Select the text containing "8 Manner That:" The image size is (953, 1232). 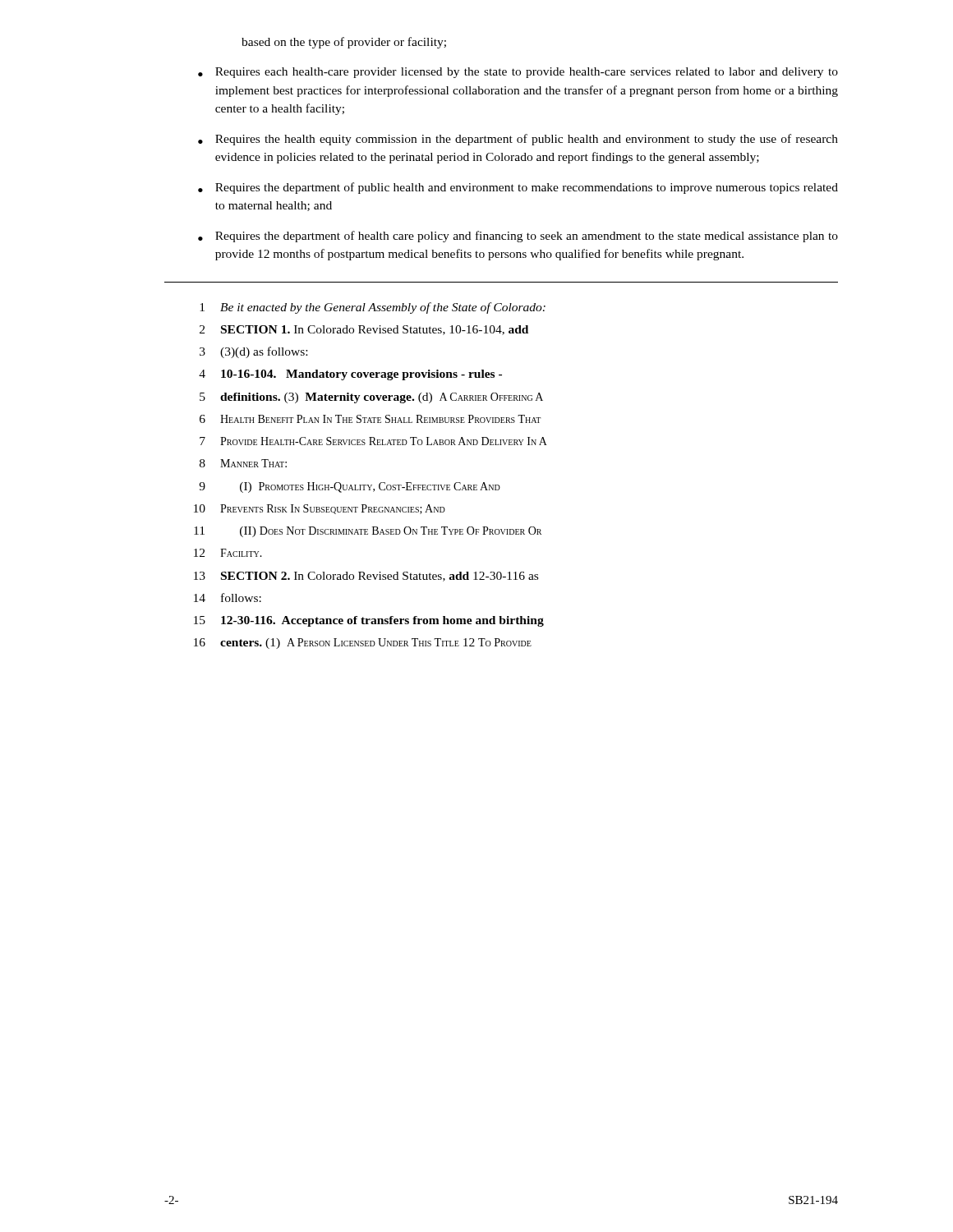tap(243, 463)
